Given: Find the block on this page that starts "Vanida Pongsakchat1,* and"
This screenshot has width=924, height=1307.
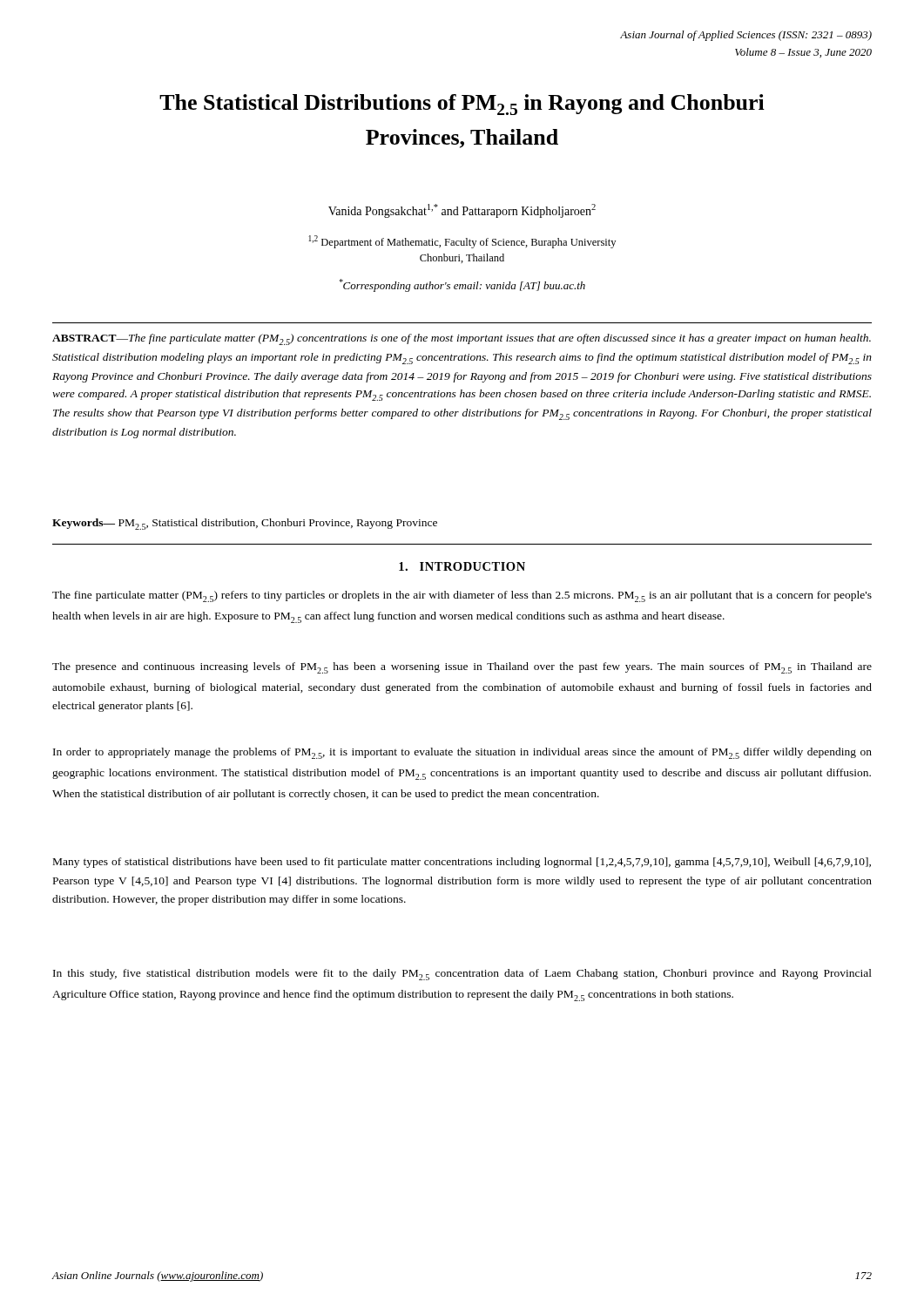Looking at the screenshot, I should [462, 210].
